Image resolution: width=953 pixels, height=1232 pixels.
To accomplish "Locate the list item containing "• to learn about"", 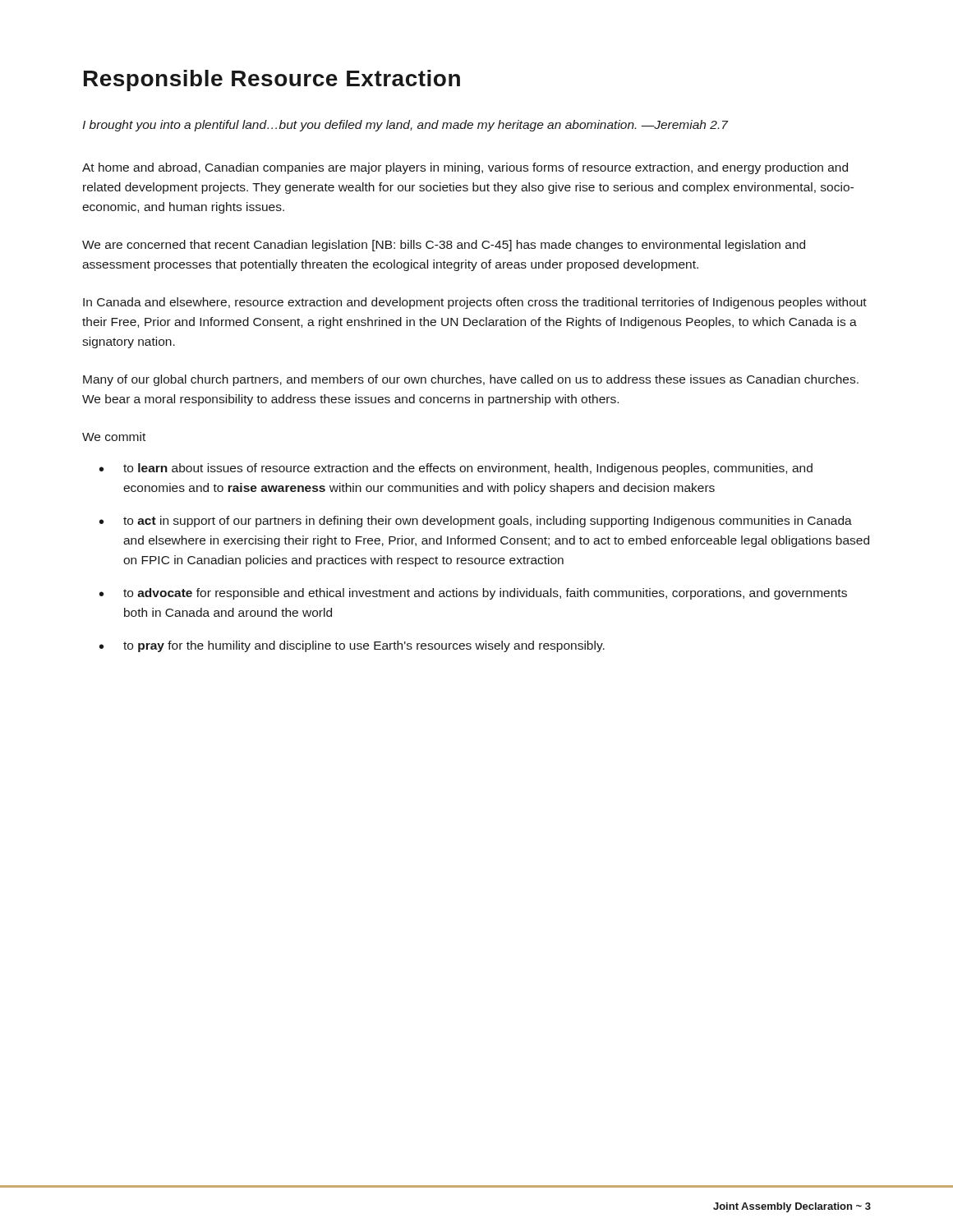I will point(485,478).
